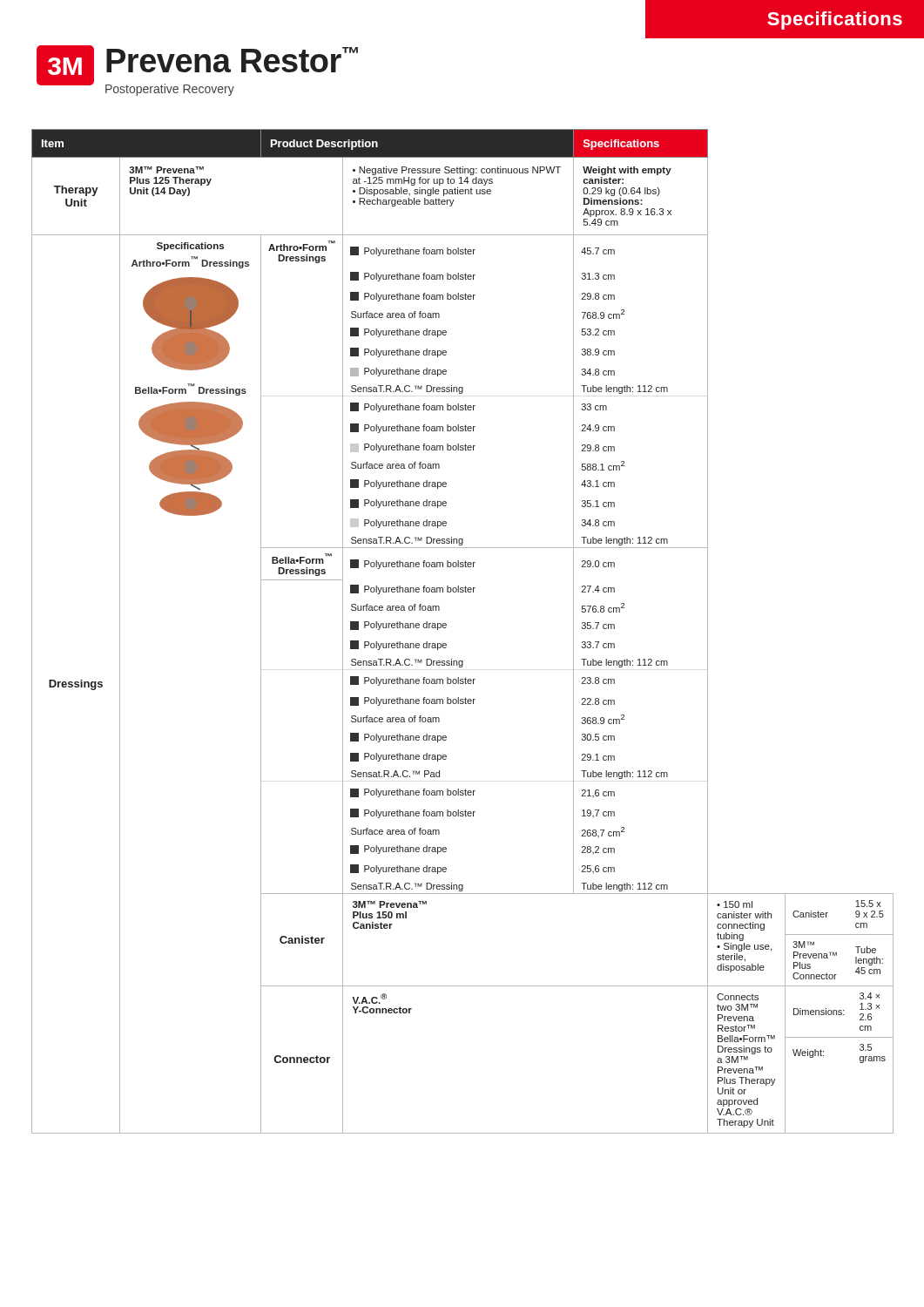The image size is (924, 1307).
Task: Locate the table with the text "Product Description"
Action: (462, 631)
